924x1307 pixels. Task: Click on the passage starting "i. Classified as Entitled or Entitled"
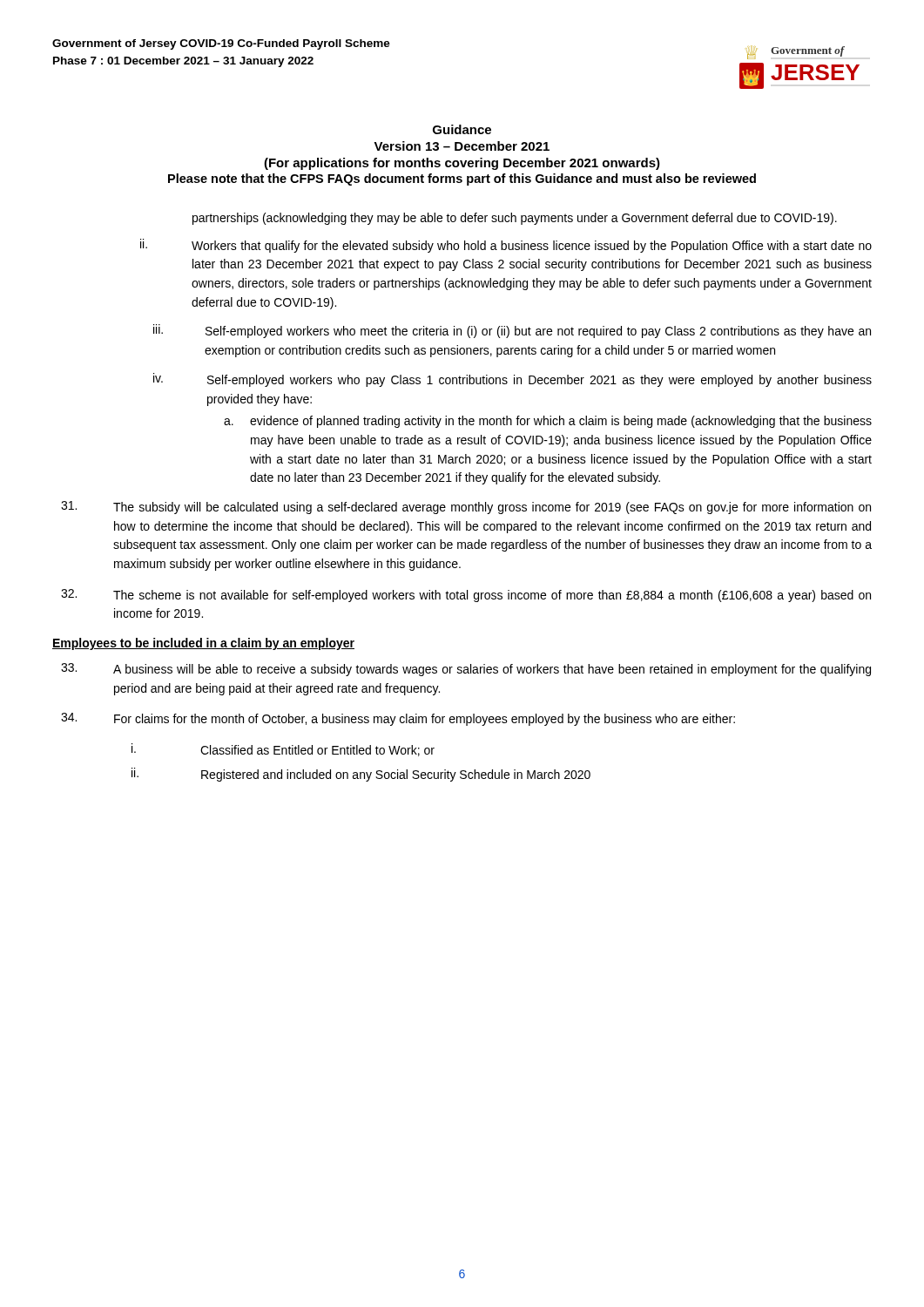click(x=283, y=750)
